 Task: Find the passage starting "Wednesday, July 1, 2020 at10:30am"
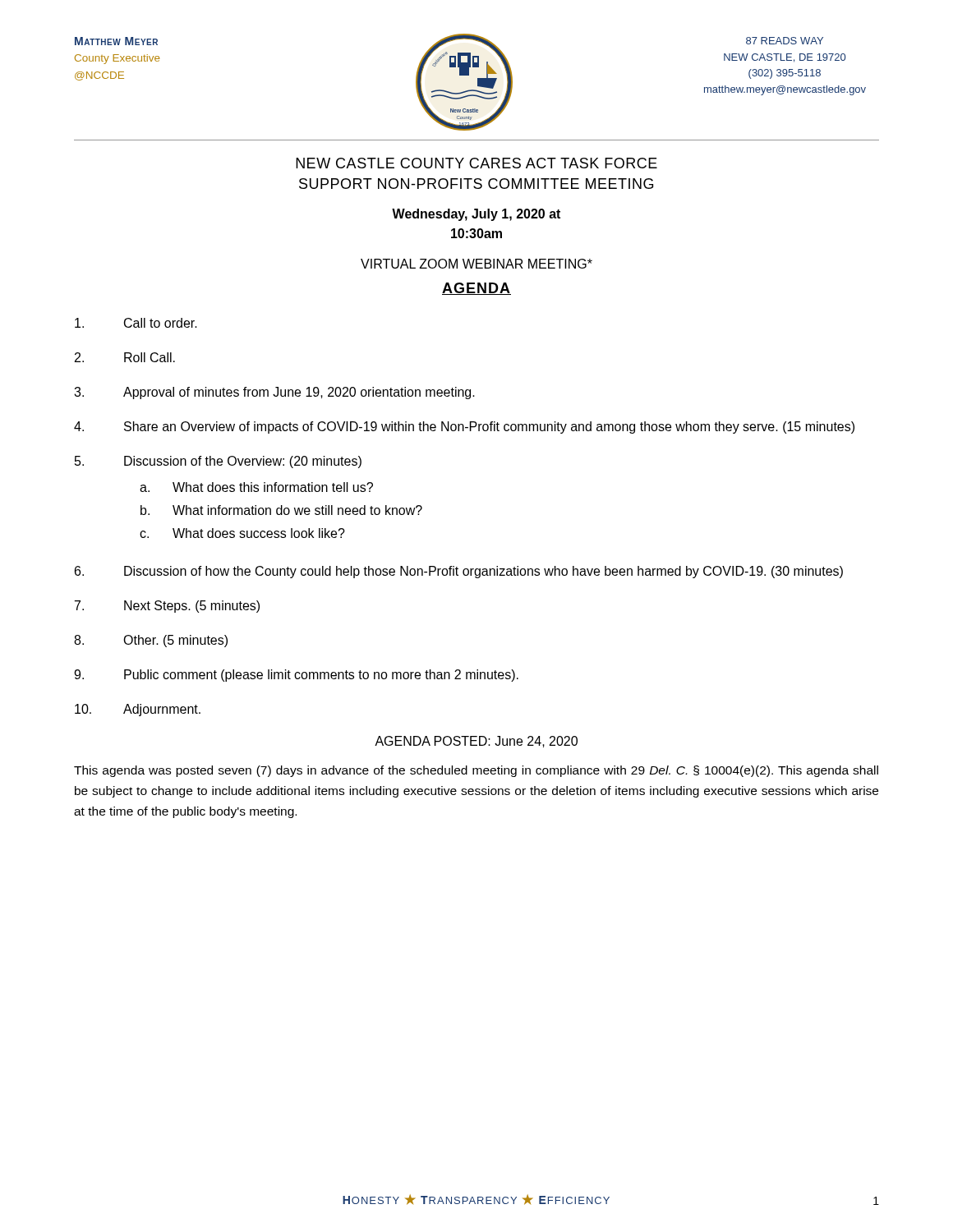pos(476,224)
